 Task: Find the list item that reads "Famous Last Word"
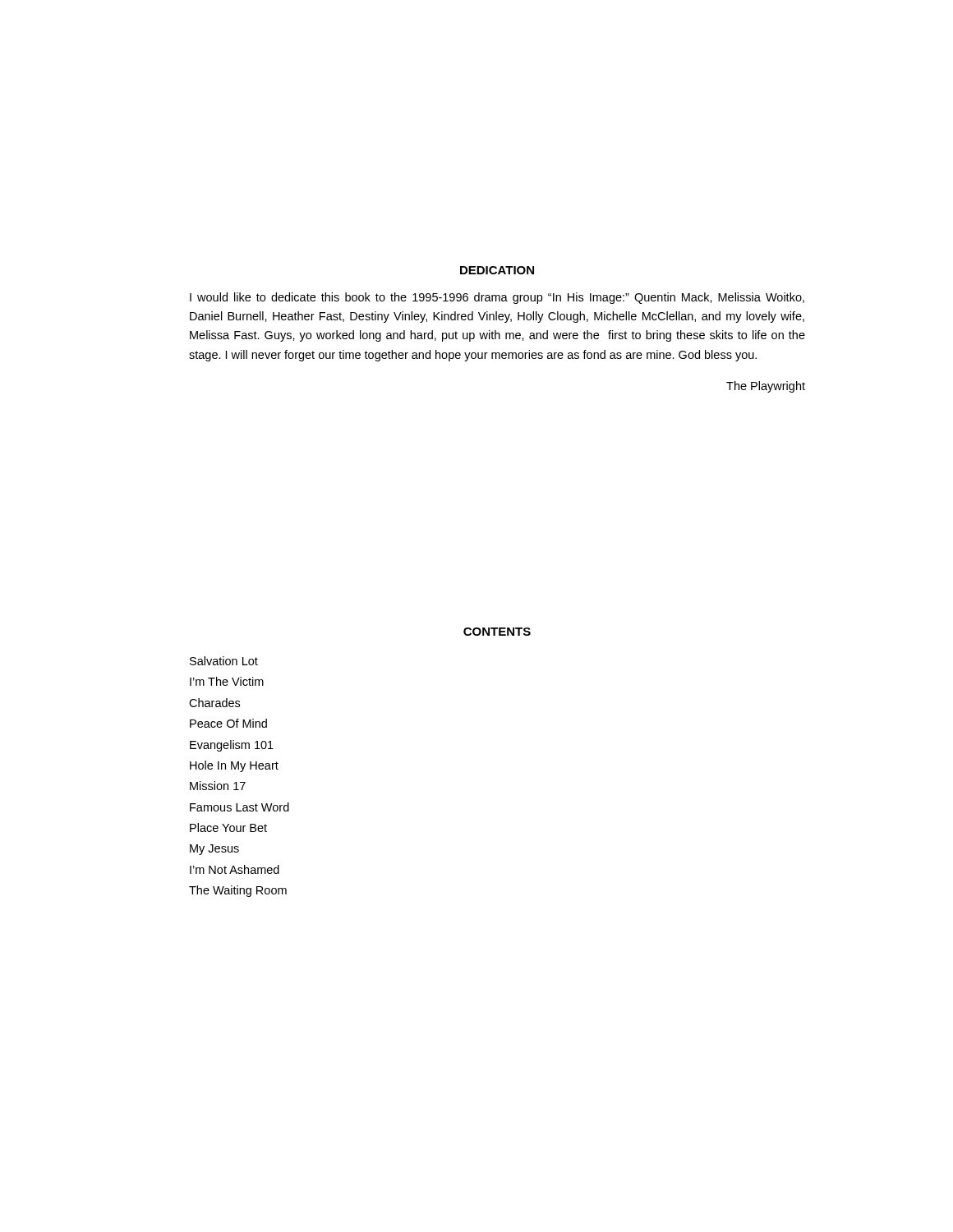(239, 807)
